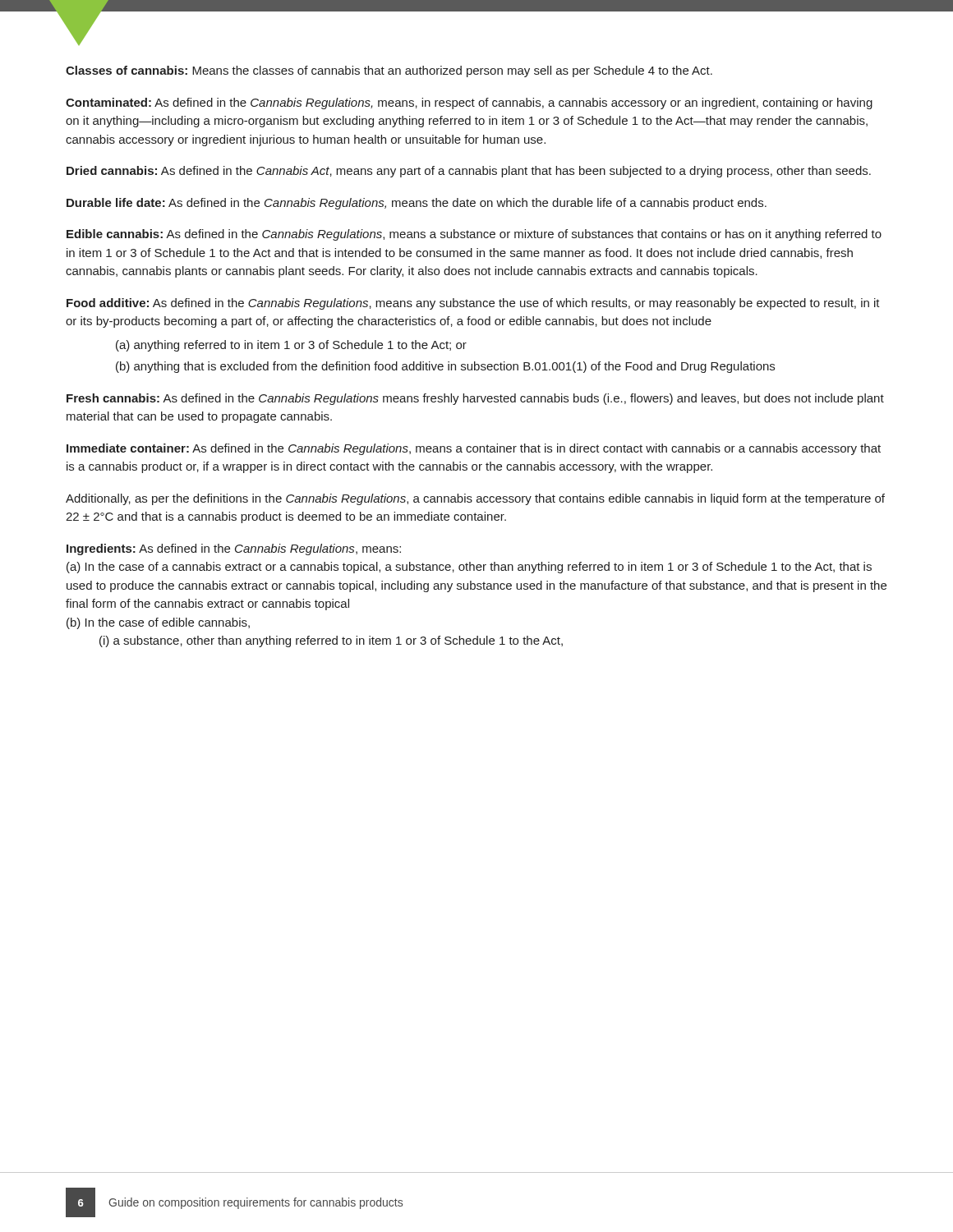The image size is (953, 1232).
Task: Select the text starting "Dried cannabis: As"
Action: click(469, 170)
